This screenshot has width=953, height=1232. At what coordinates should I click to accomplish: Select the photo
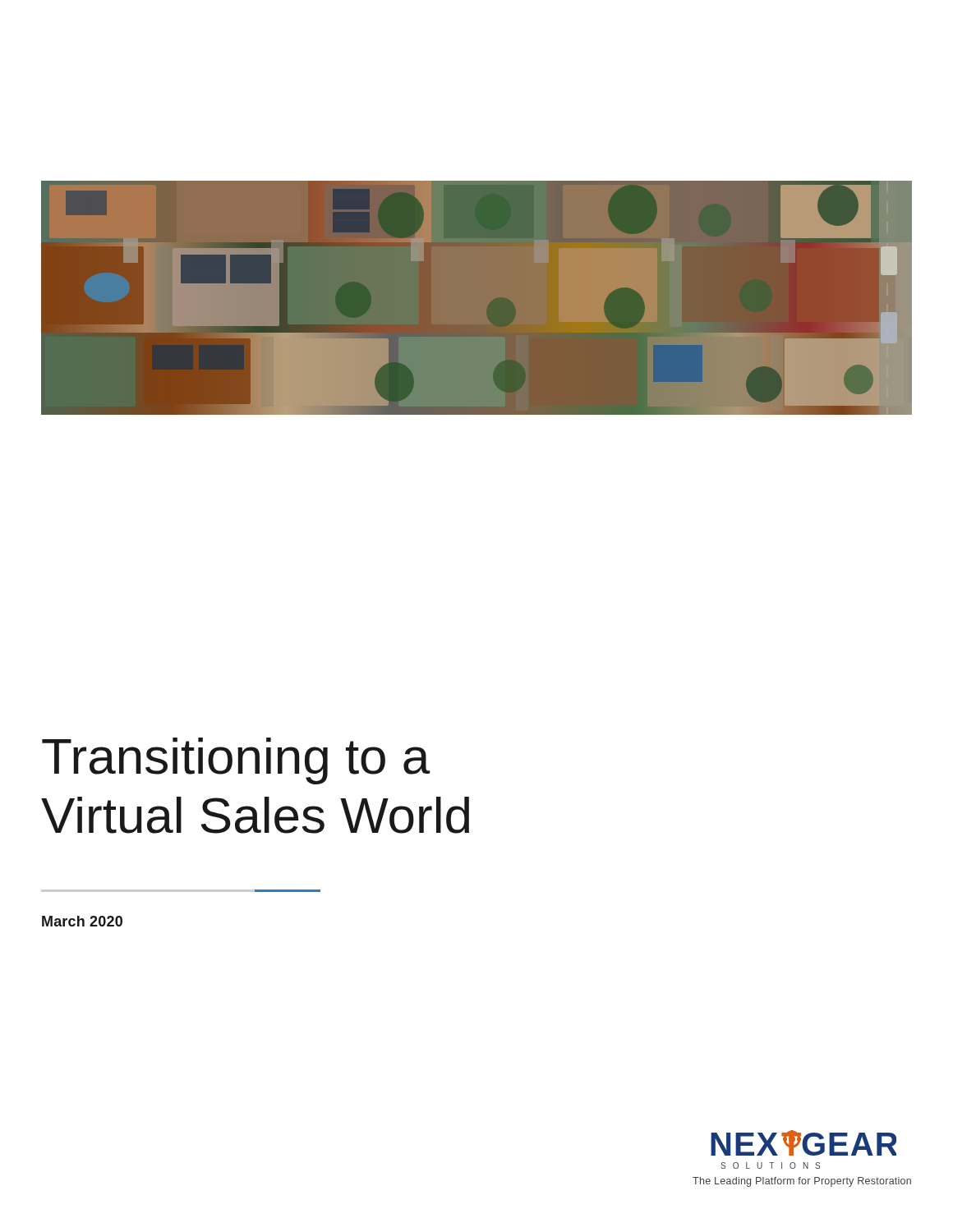pyautogui.click(x=476, y=298)
